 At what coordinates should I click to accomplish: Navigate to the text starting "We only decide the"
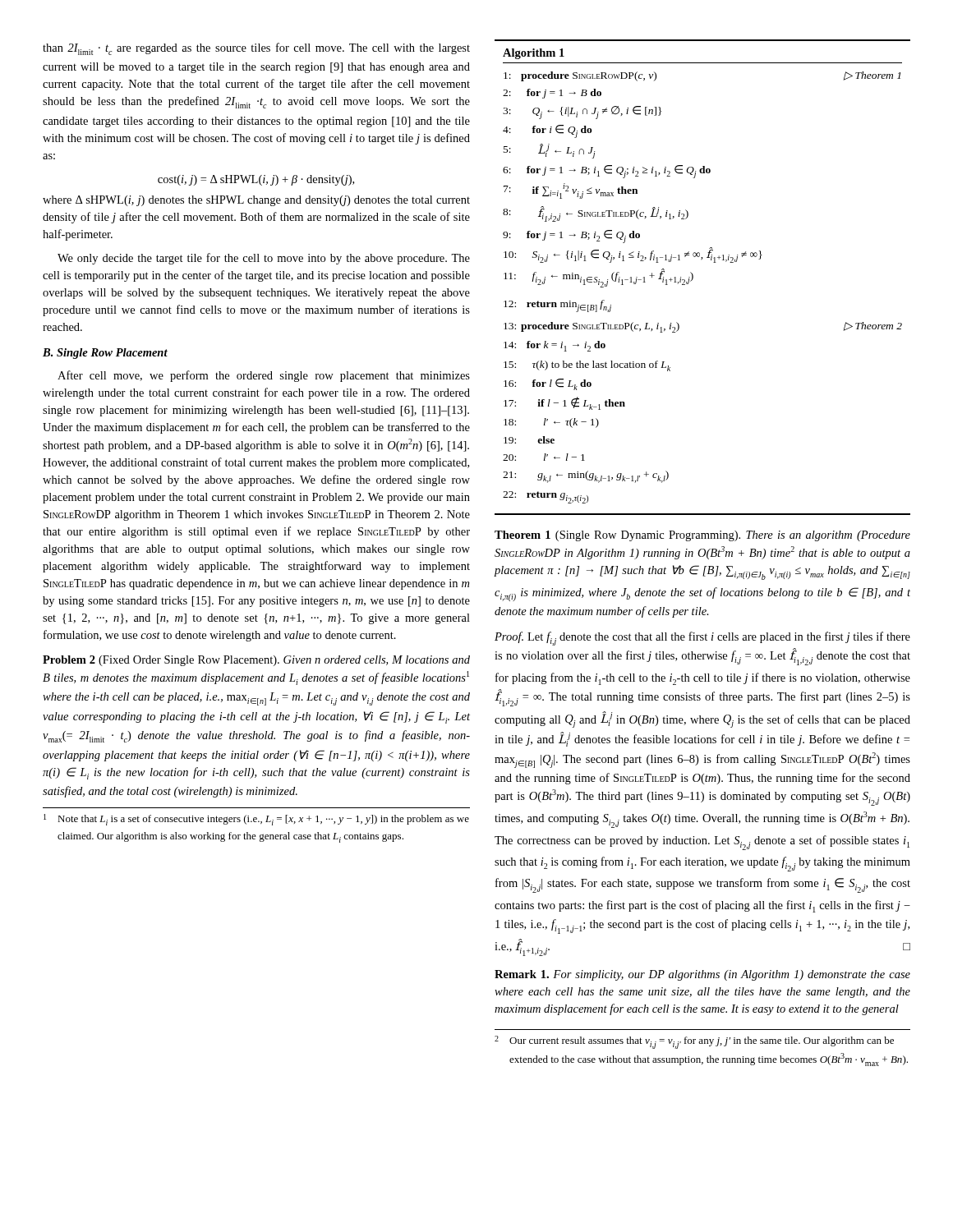(256, 293)
